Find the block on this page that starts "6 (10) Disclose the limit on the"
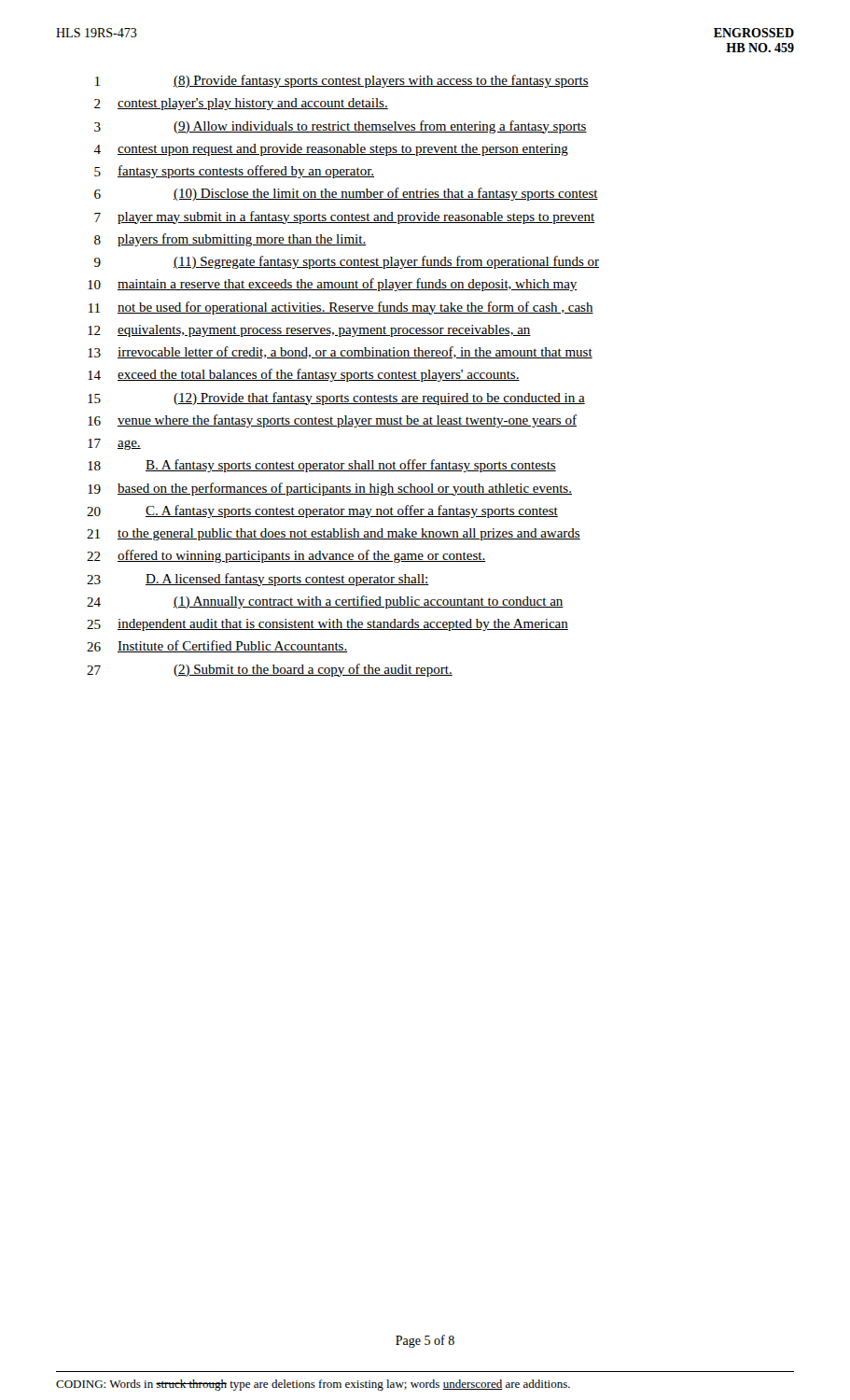Image resolution: width=850 pixels, height=1400 pixels. [x=425, y=194]
